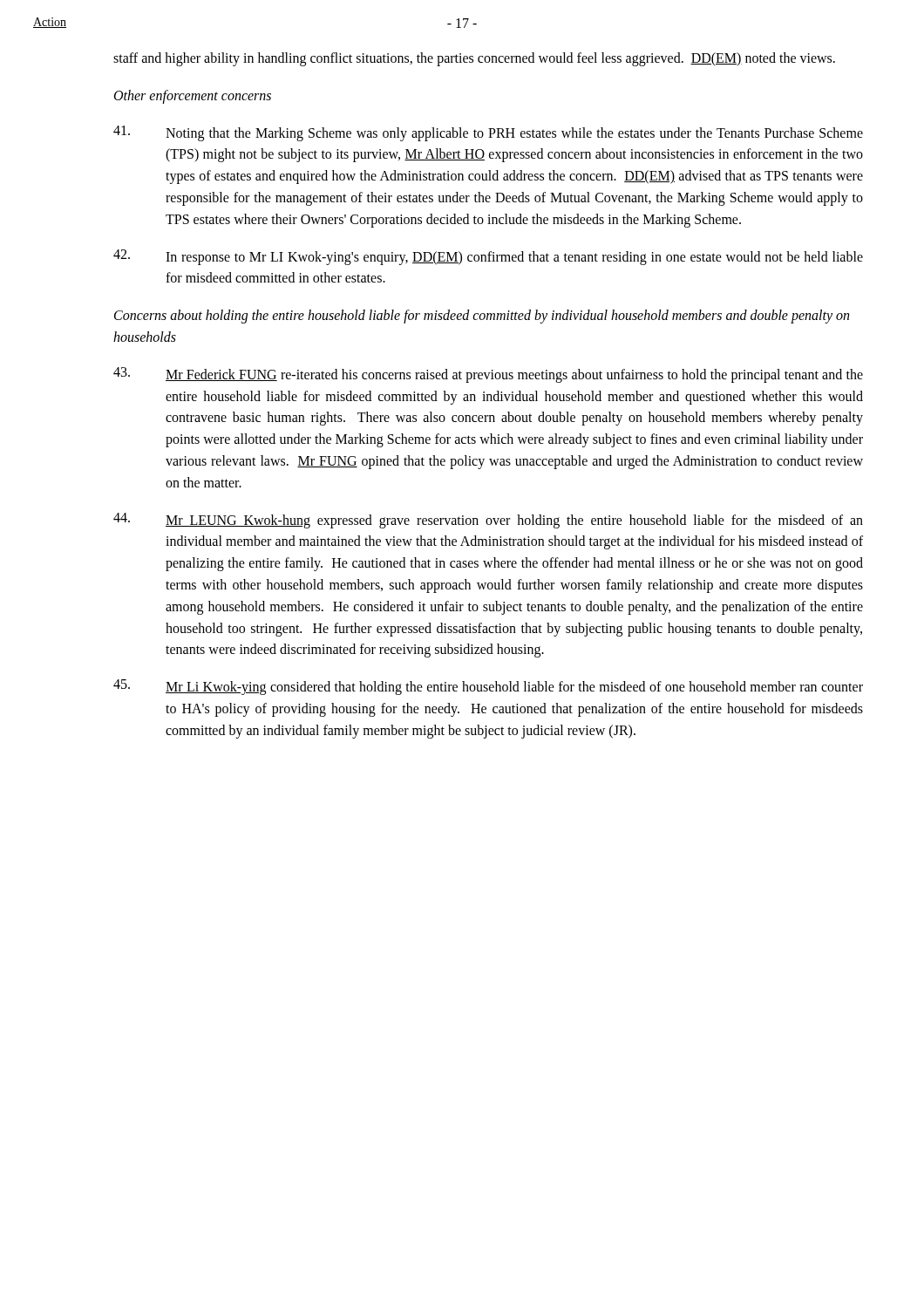The image size is (924, 1308).
Task: Click on the text block with the text "Mr Federick FUNG re-iterated his concerns"
Action: (x=488, y=429)
